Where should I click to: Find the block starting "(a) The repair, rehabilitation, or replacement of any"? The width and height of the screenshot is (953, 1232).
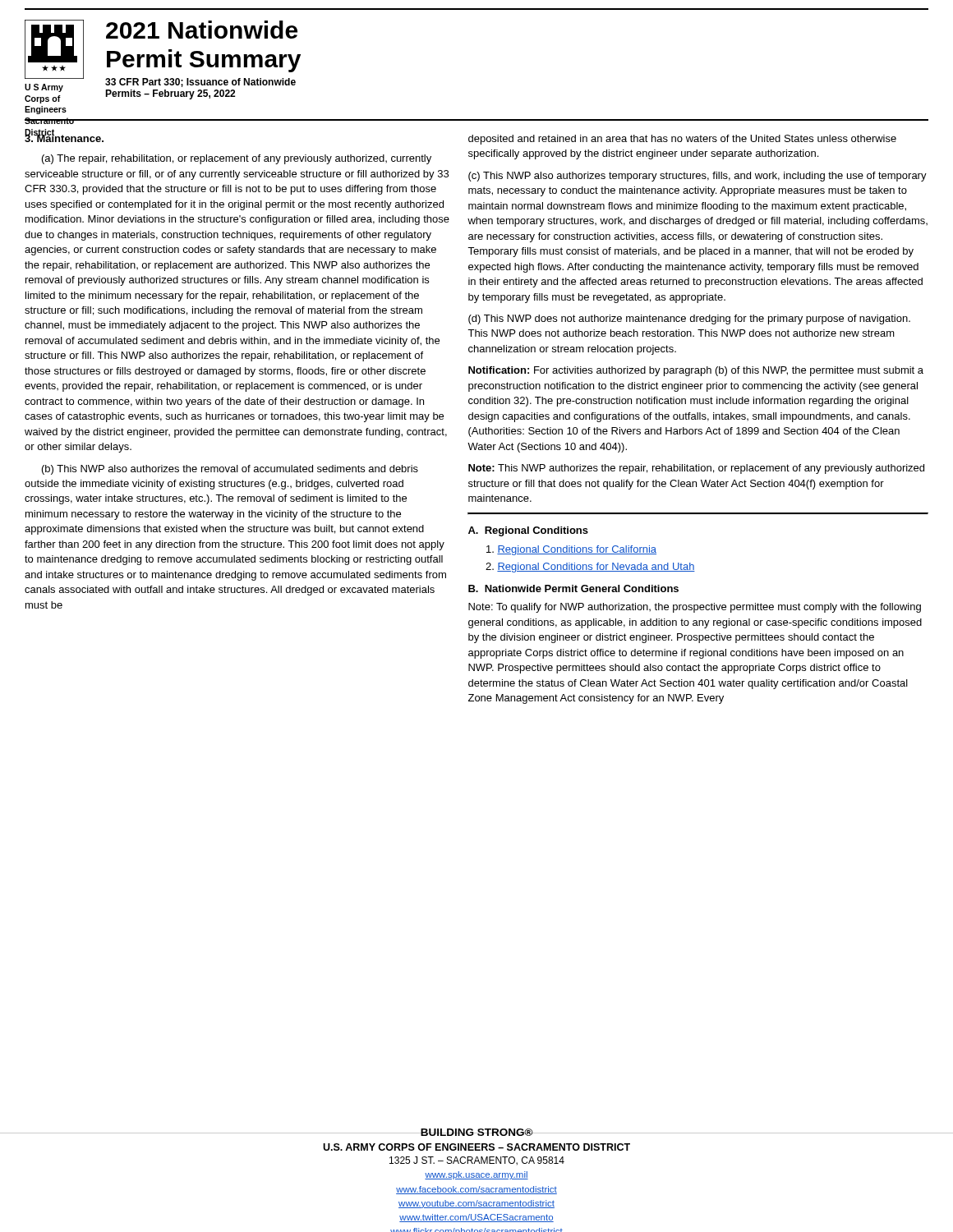coord(237,302)
